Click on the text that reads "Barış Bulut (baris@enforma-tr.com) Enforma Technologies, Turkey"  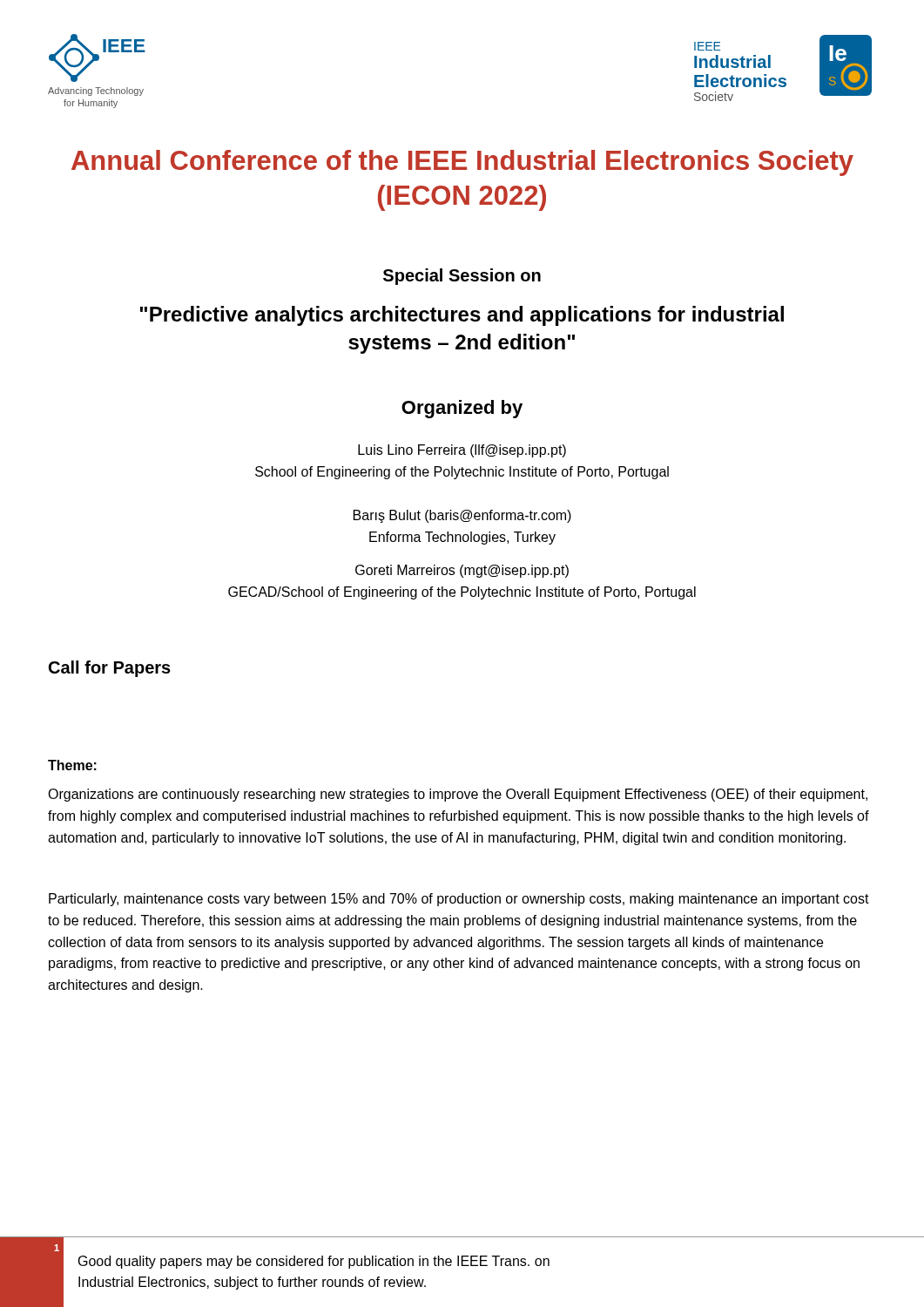click(462, 526)
